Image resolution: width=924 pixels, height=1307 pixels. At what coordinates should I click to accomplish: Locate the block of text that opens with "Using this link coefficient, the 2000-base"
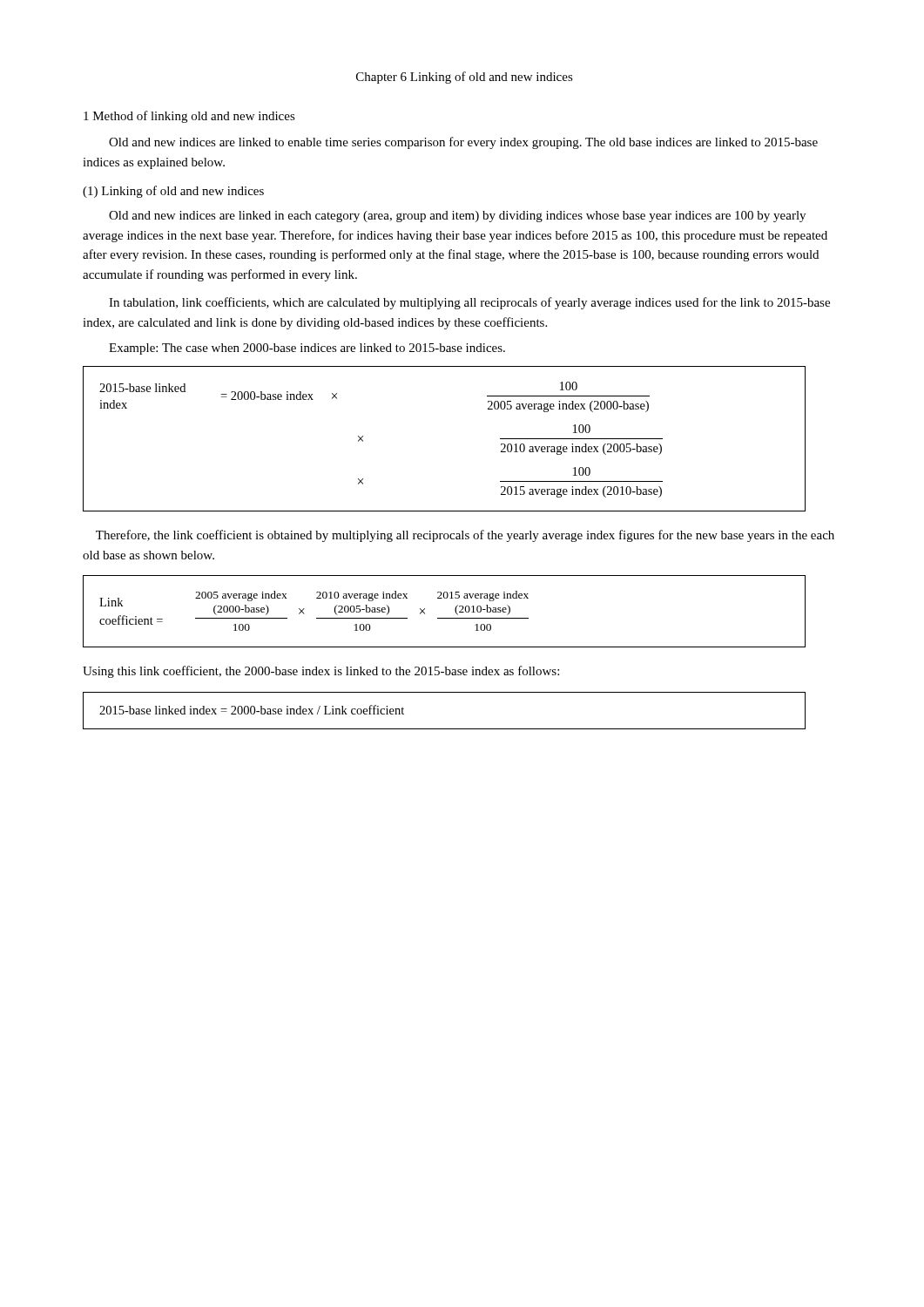pyautogui.click(x=322, y=671)
